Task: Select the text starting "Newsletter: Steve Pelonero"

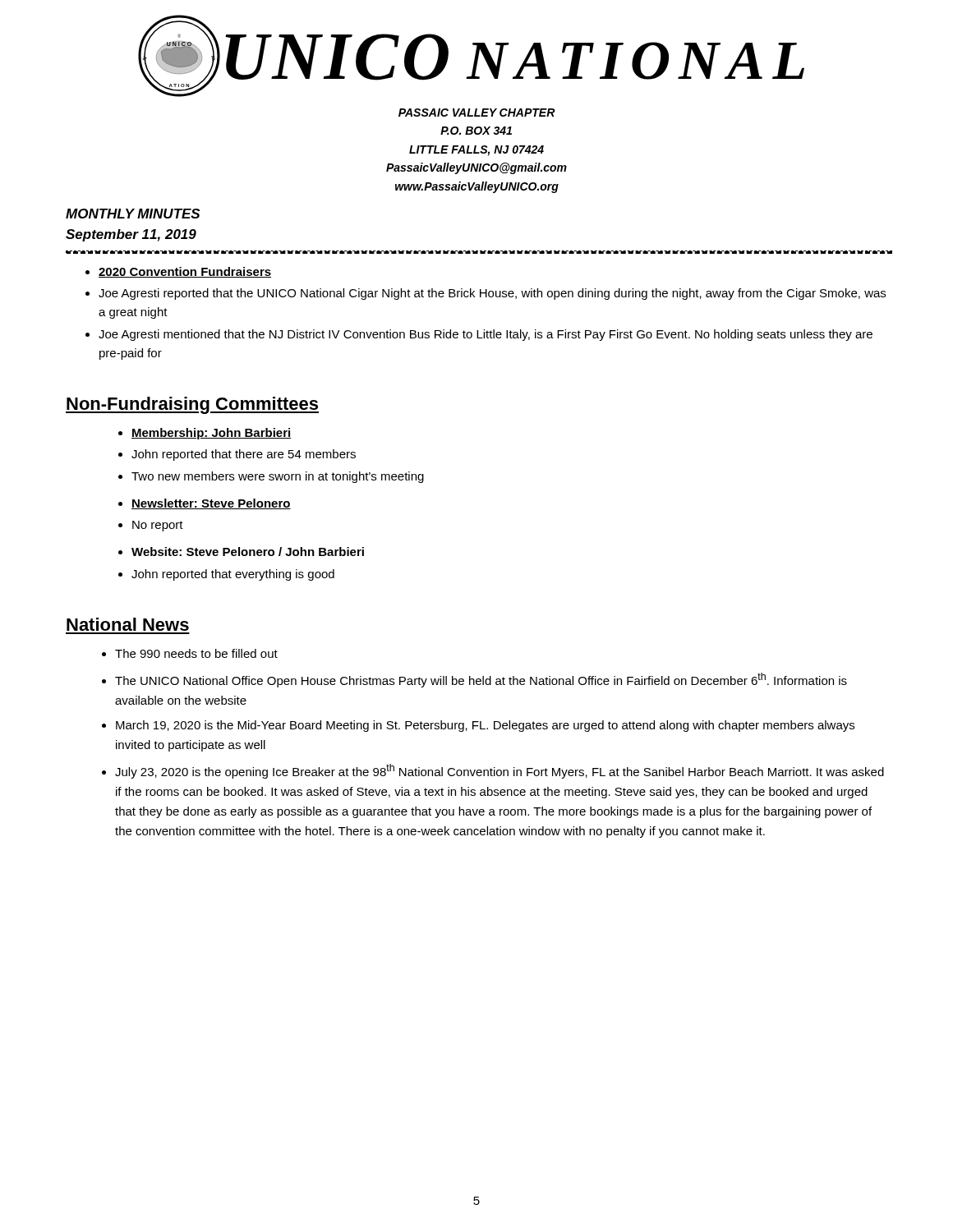Action: 211,503
